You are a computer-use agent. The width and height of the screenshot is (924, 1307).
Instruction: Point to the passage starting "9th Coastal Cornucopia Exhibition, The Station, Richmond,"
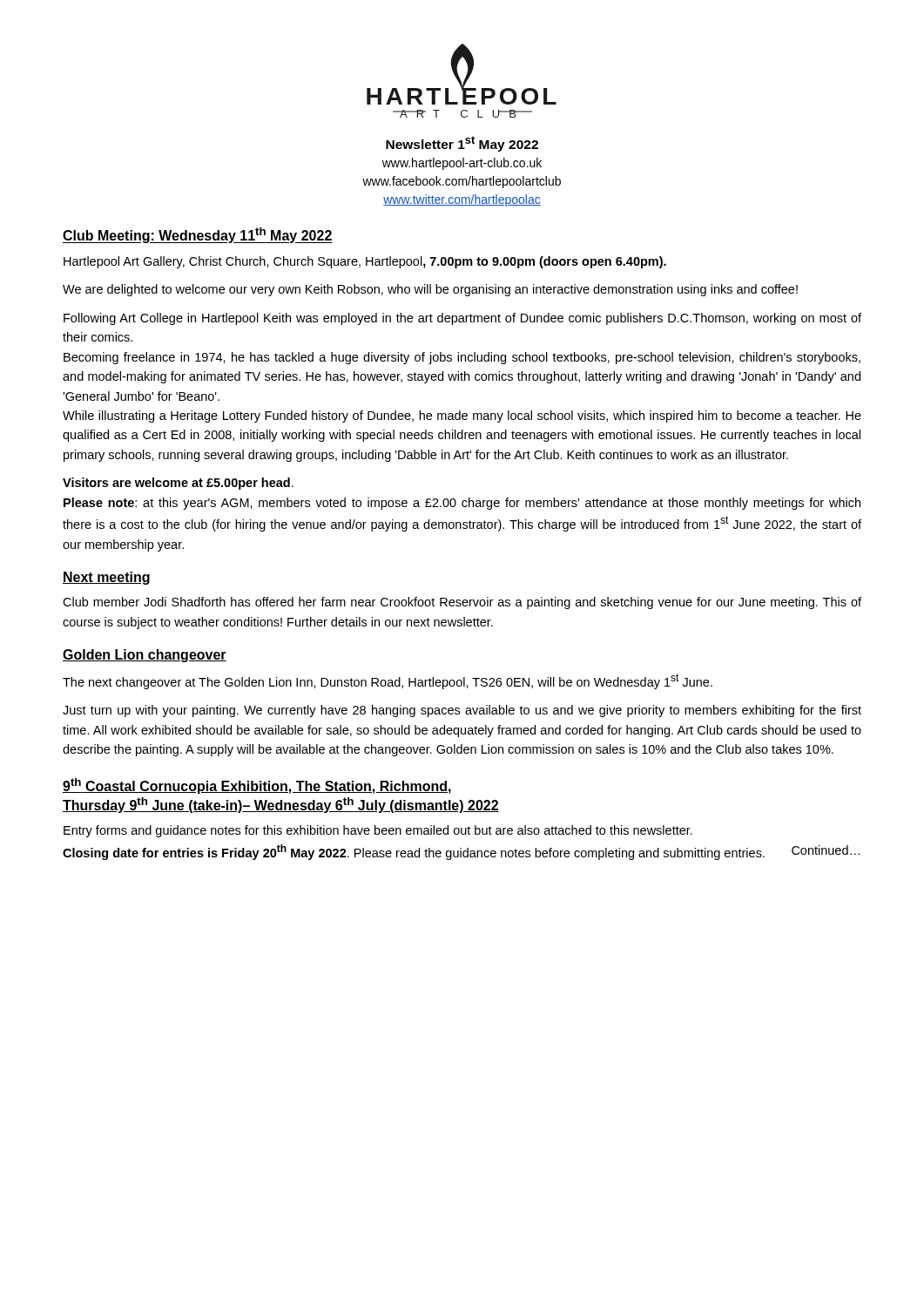pyautogui.click(x=281, y=794)
